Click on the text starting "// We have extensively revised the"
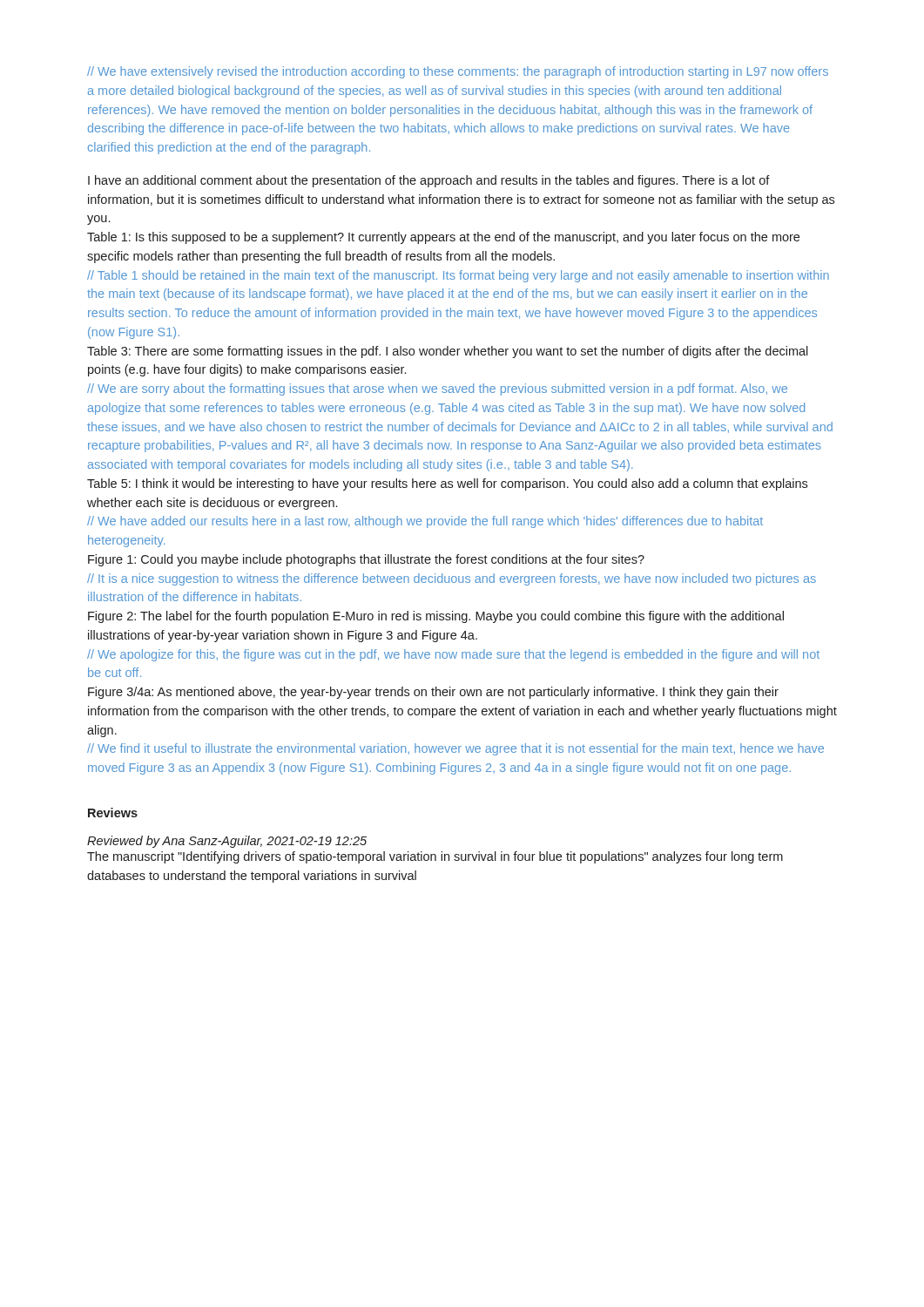The height and width of the screenshot is (1307, 924). pyautogui.click(x=458, y=109)
